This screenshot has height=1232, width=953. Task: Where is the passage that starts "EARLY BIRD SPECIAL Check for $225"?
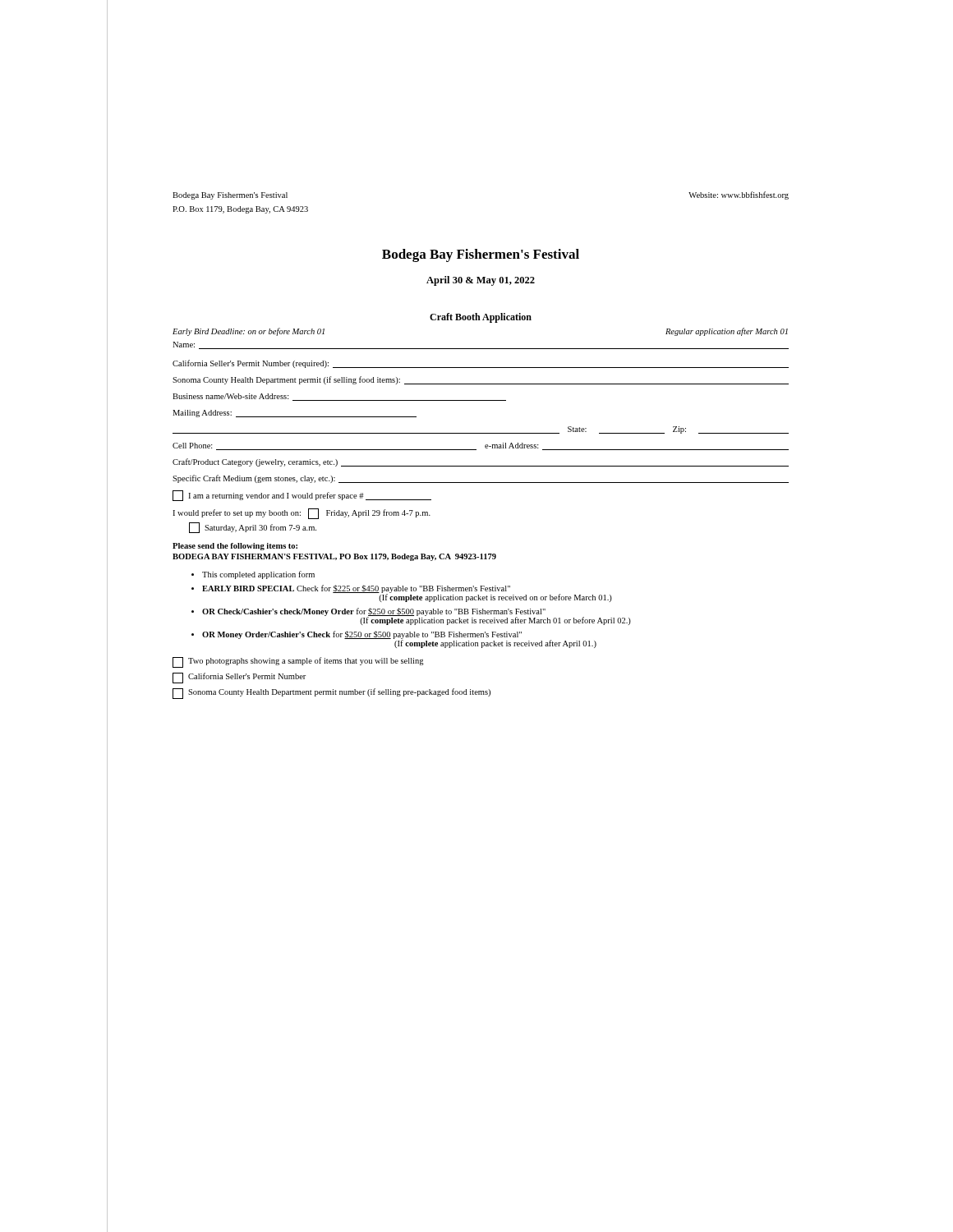(x=495, y=593)
